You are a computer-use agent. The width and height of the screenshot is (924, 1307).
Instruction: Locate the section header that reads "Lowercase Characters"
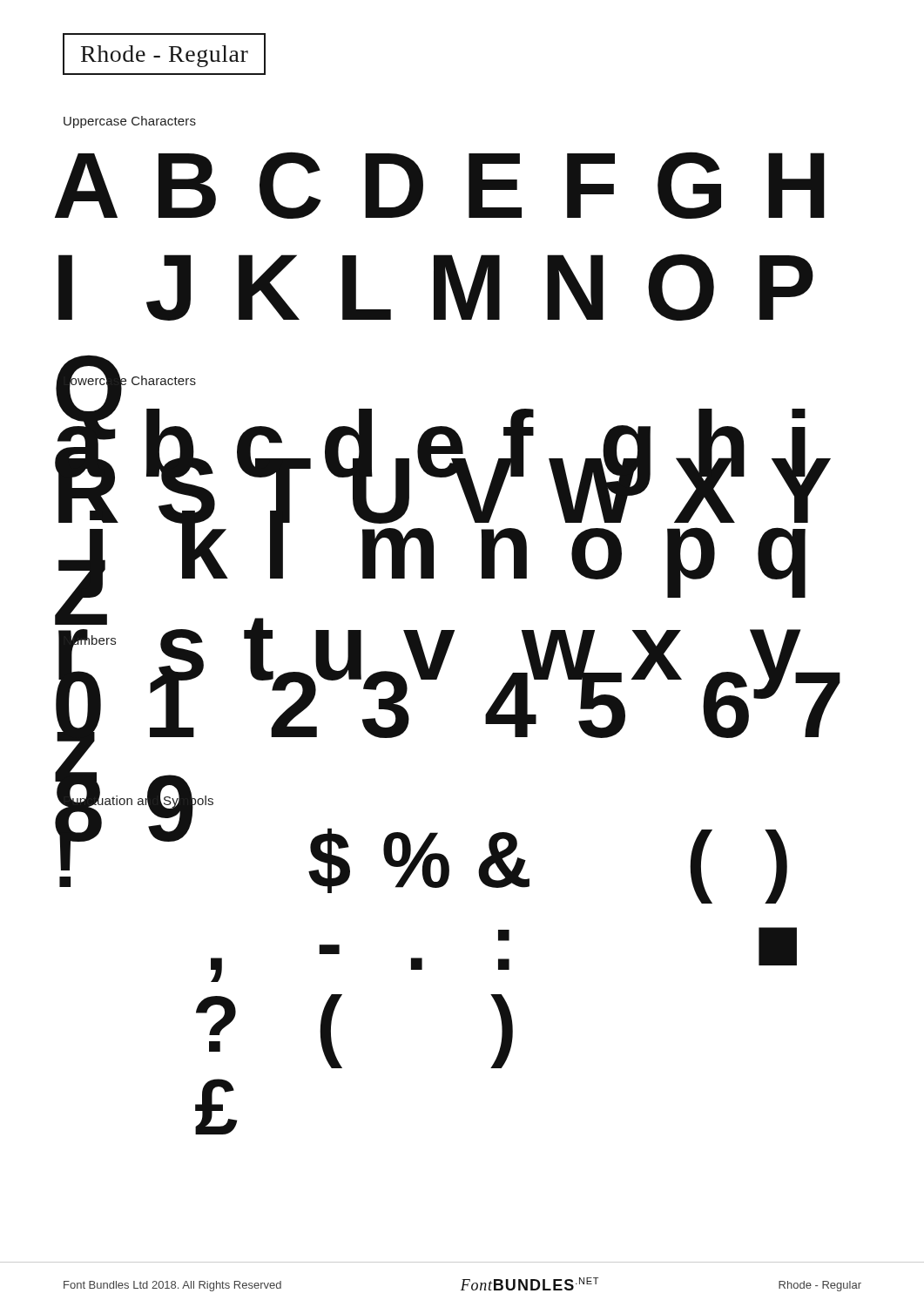tap(129, 380)
